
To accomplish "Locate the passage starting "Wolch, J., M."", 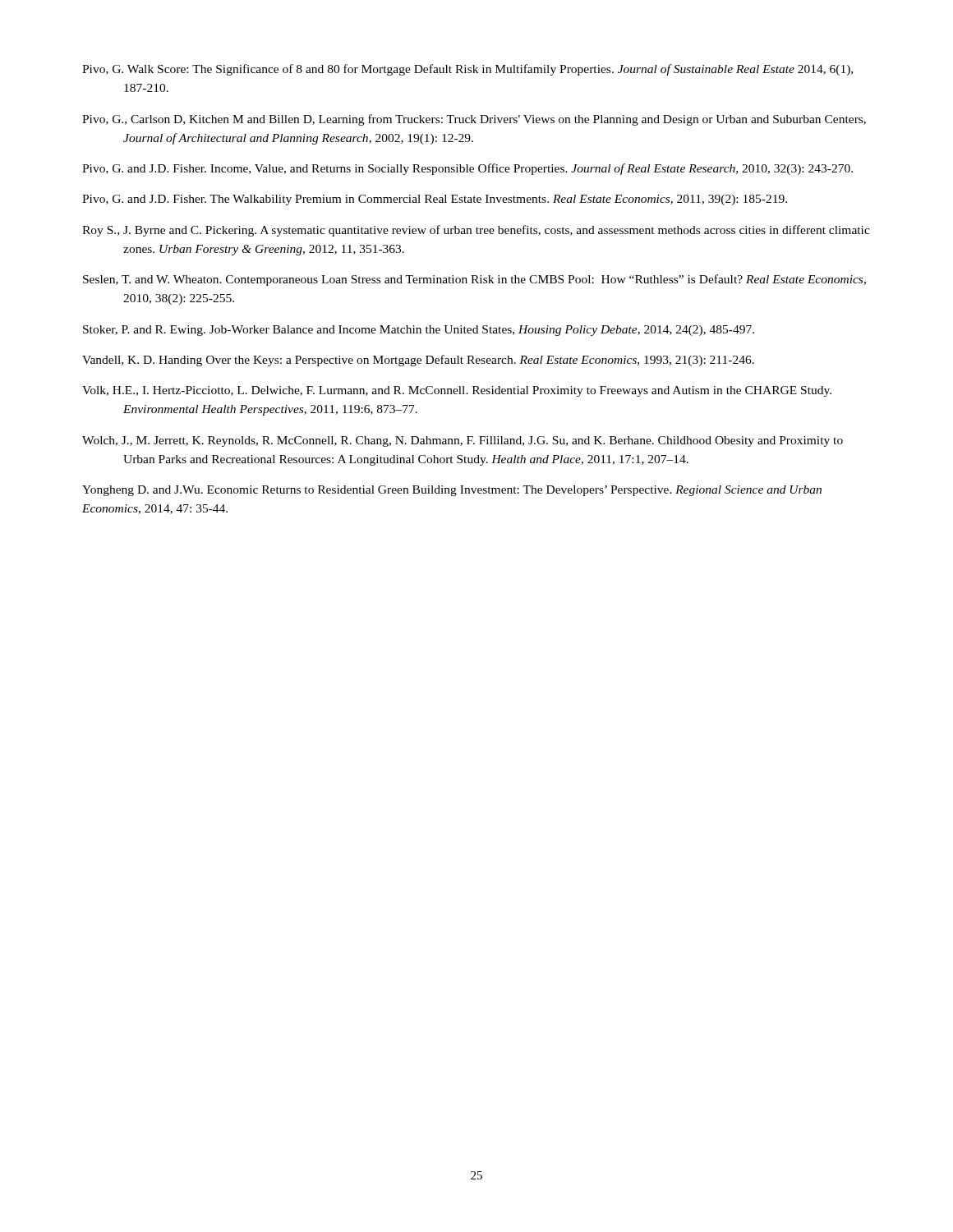I will (x=463, y=449).
